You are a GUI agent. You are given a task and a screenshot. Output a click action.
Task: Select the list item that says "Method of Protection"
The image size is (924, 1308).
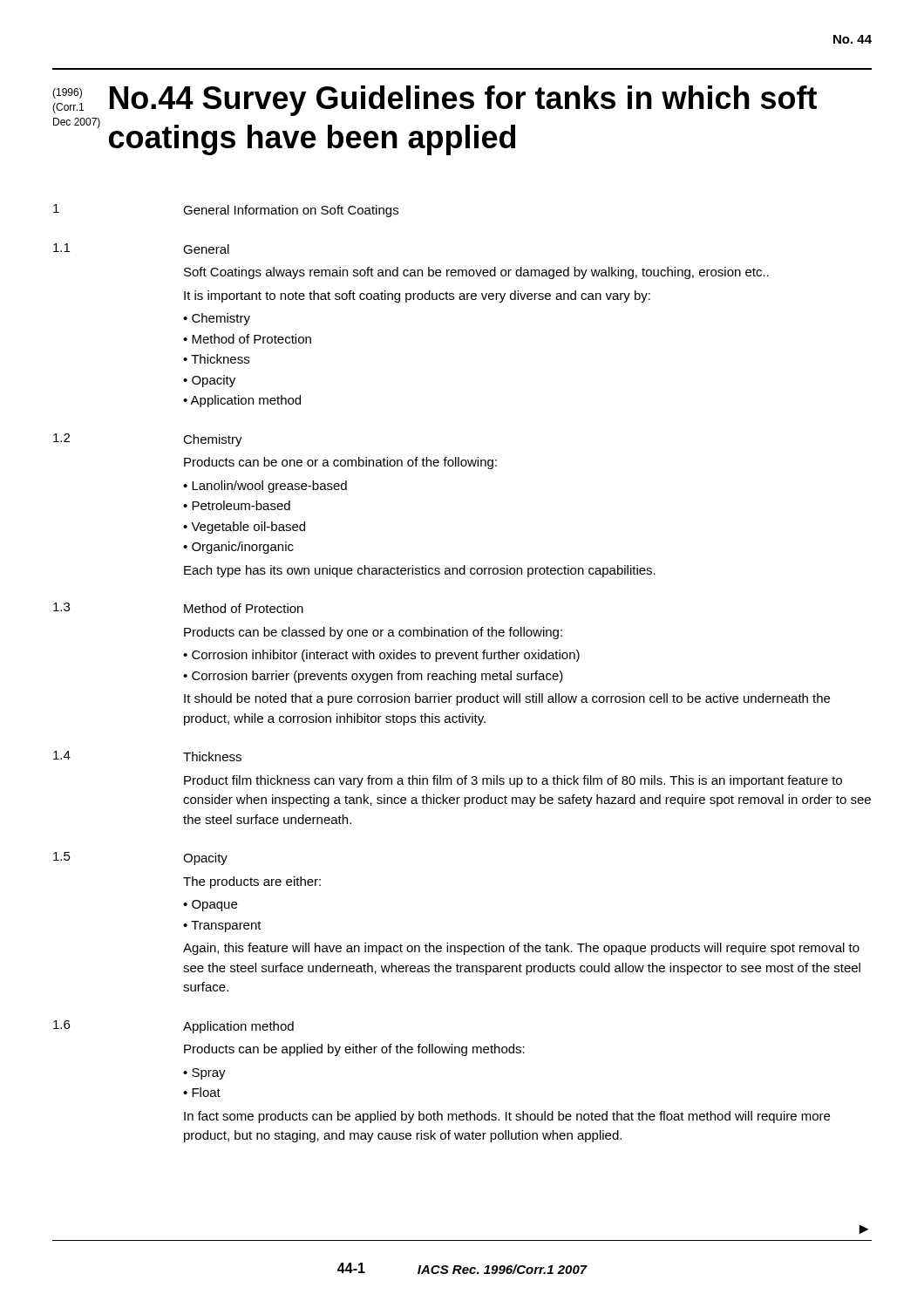click(252, 338)
